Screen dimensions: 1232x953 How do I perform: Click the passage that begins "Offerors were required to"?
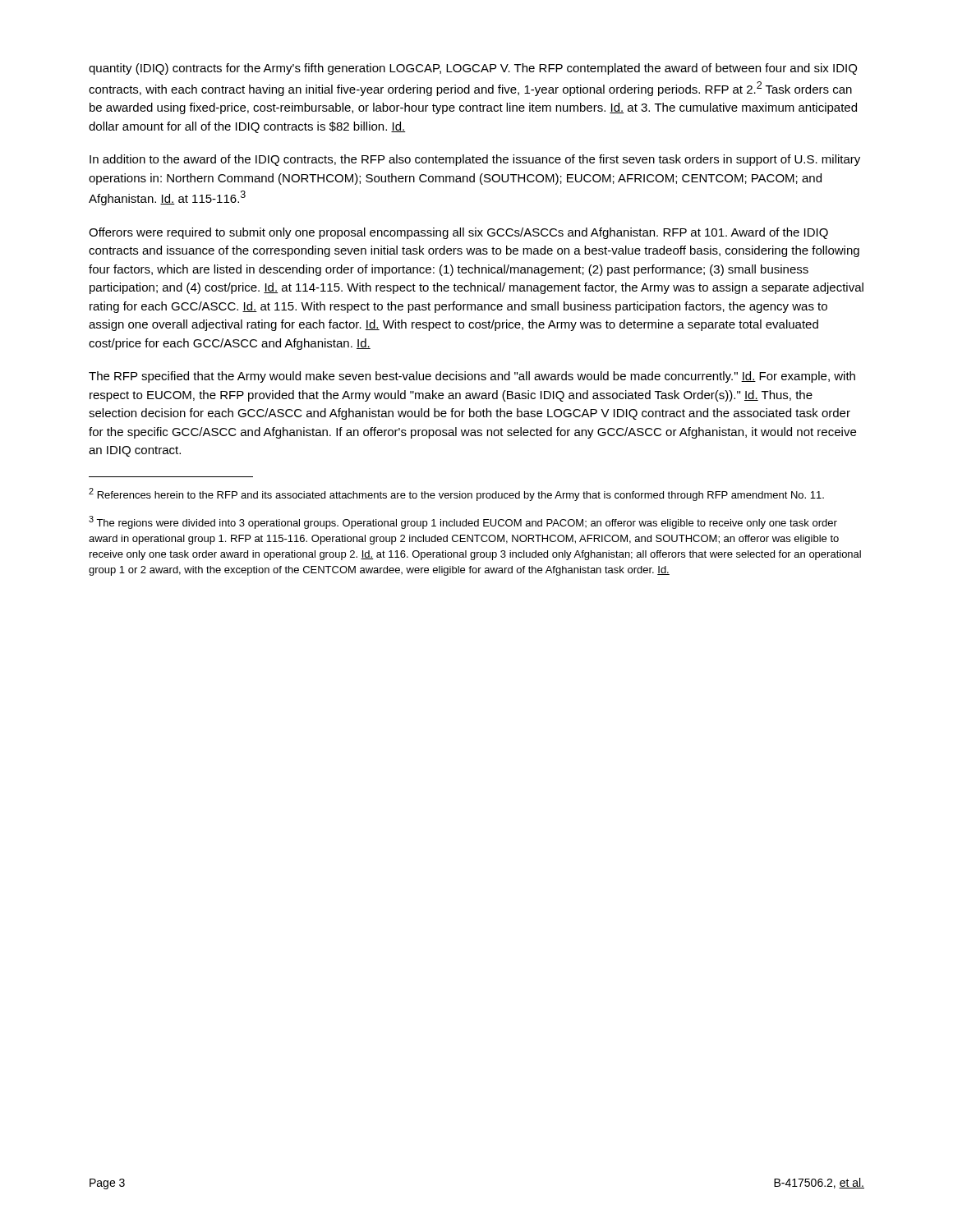pyautogui.click(x=476, y=287)
